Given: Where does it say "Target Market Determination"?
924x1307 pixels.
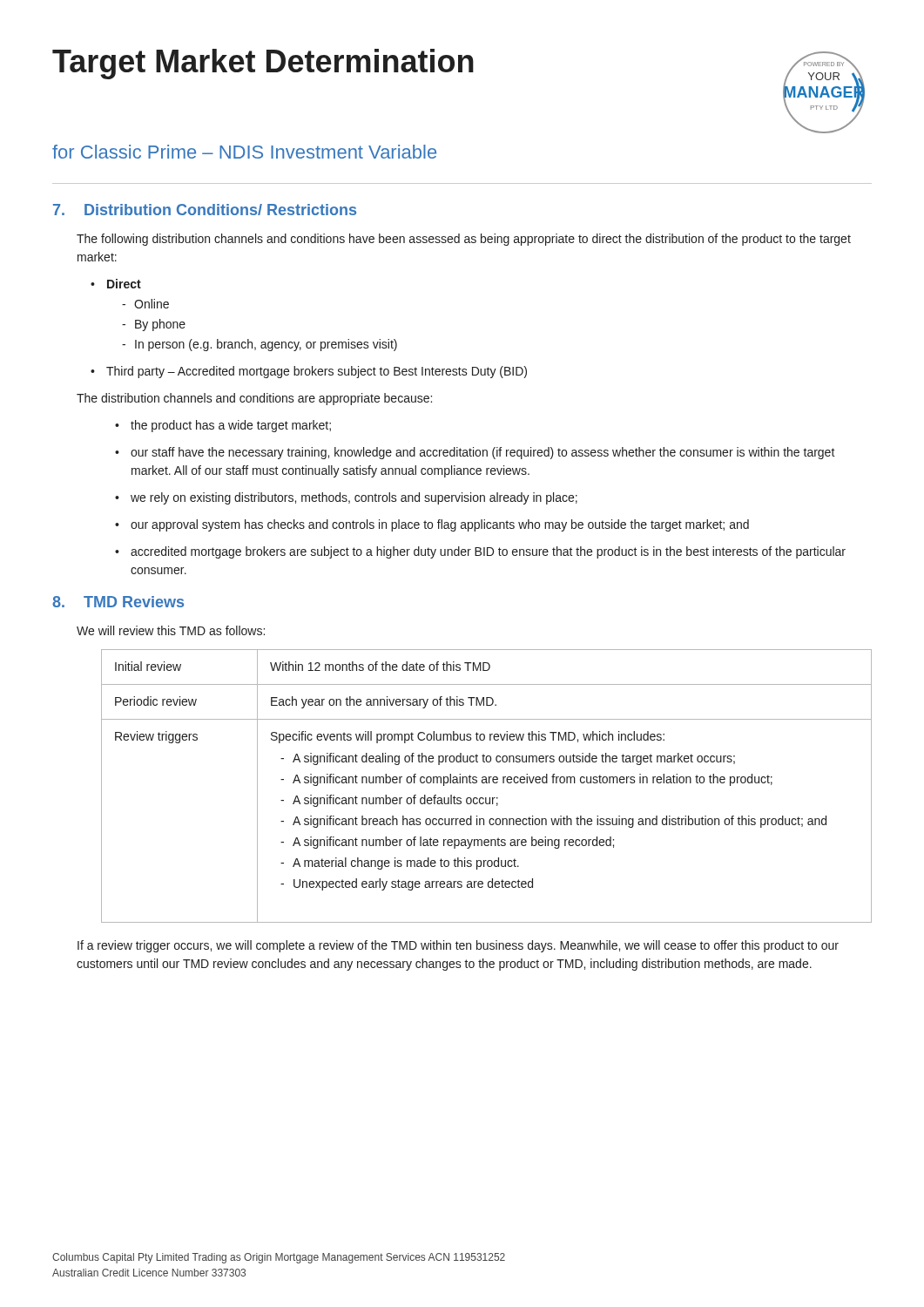Looking at the screenshot, I should [x=264, y=62].
